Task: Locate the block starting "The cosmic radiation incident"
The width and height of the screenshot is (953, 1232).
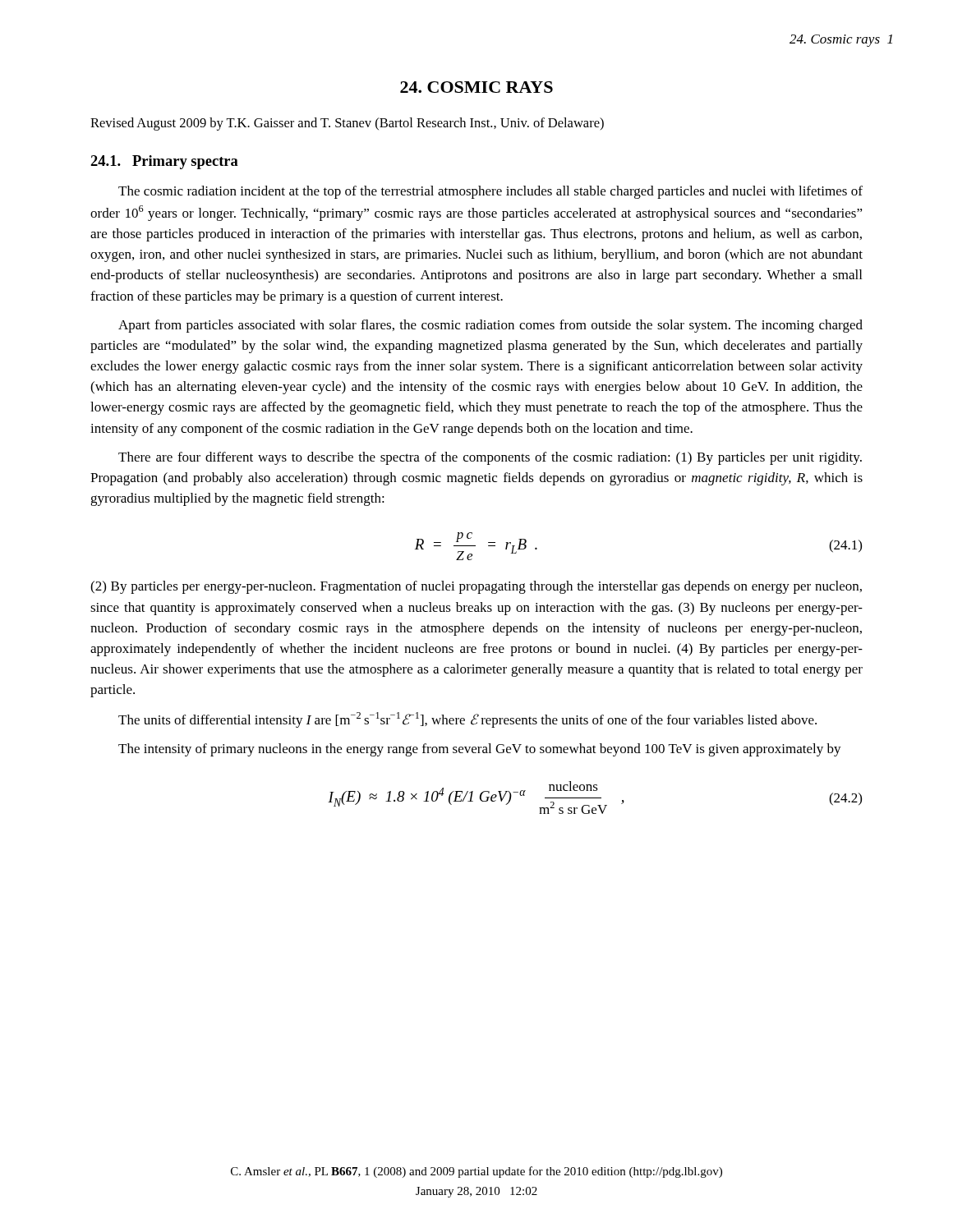Action: (476, 243)
